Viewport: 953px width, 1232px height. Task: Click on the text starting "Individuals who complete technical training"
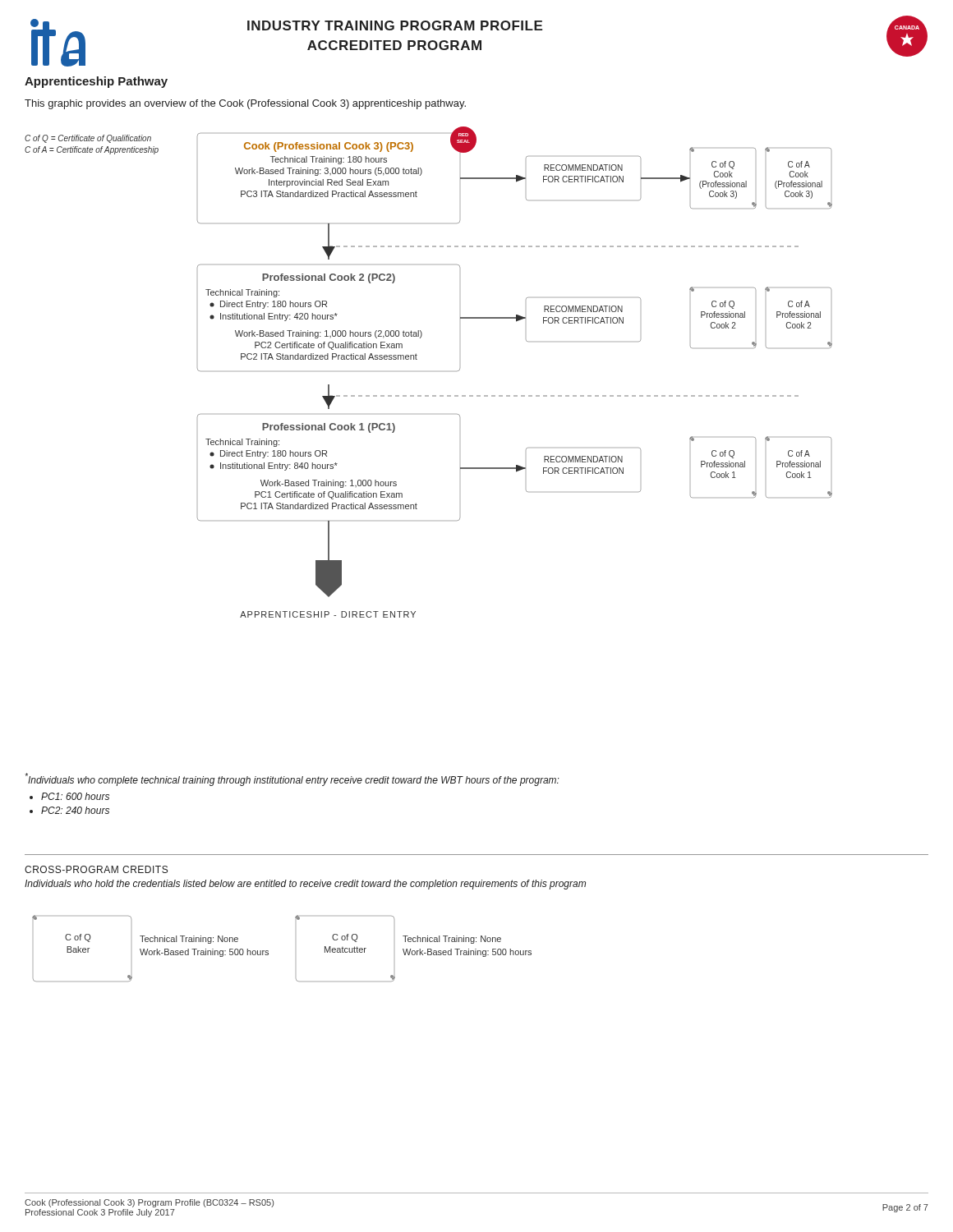click(x=394, y=794)
